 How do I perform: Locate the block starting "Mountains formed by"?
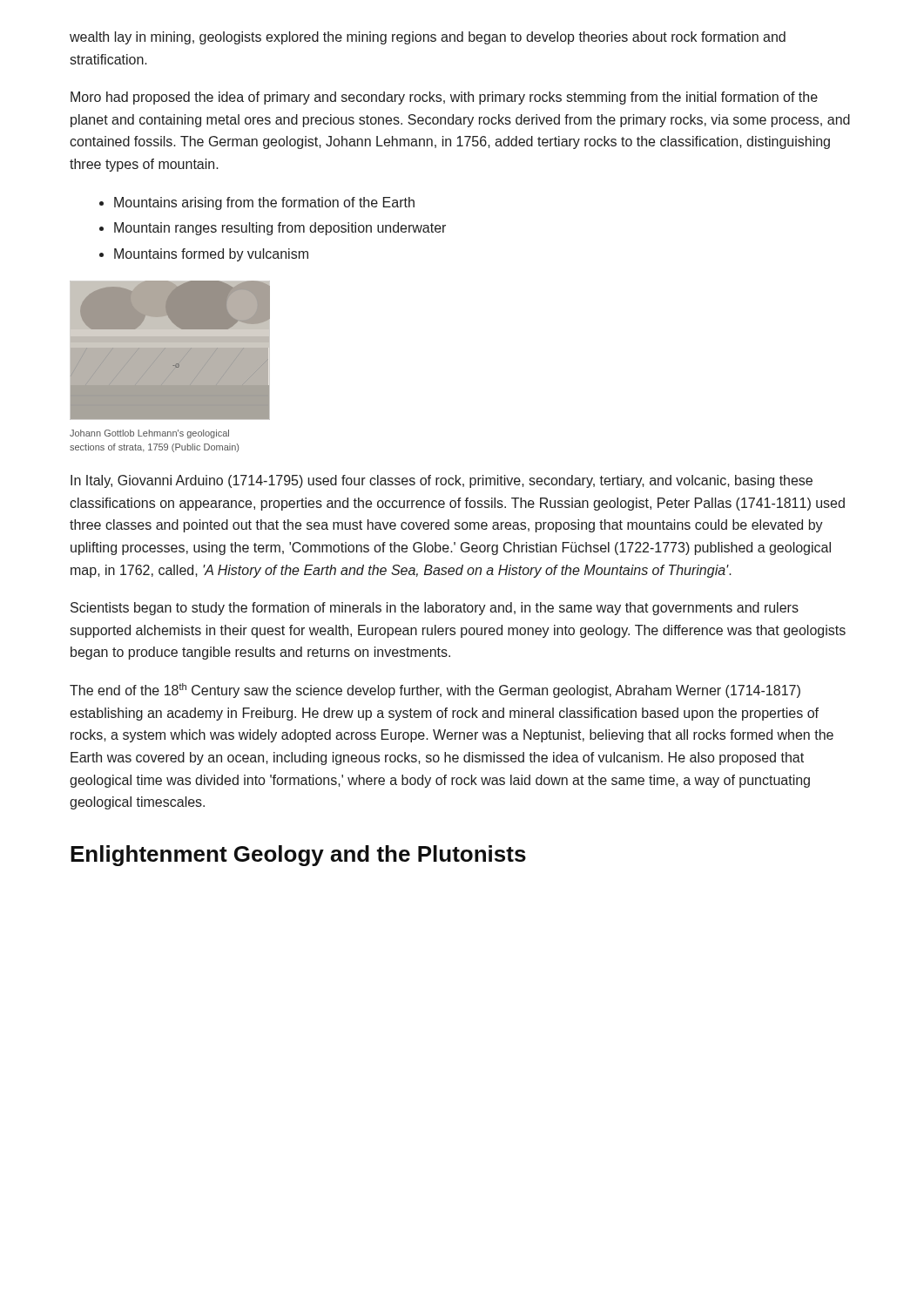pyautogui.click(x=211, y=254)
